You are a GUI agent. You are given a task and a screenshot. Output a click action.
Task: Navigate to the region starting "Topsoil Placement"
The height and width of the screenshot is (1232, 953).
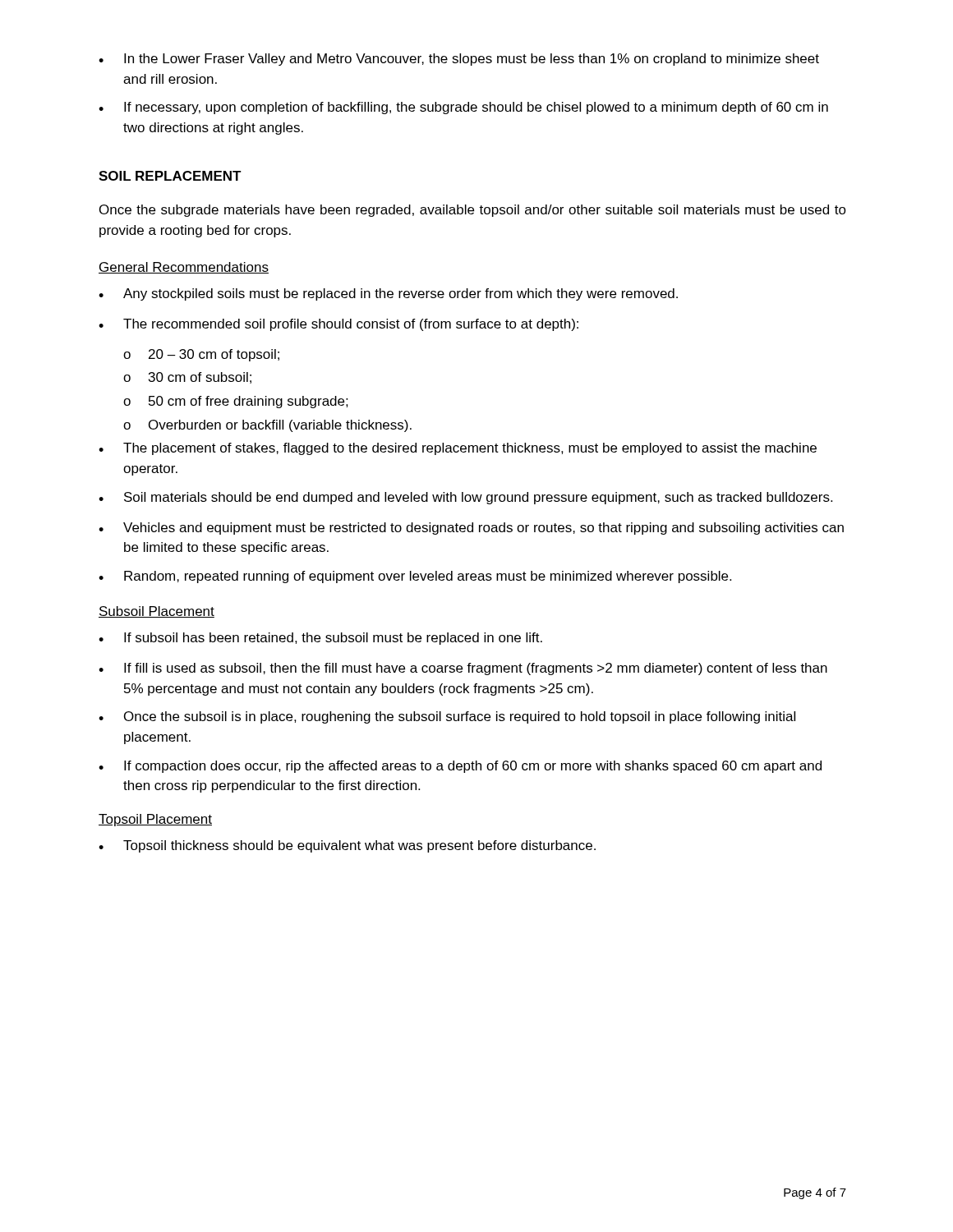[155, 819]
